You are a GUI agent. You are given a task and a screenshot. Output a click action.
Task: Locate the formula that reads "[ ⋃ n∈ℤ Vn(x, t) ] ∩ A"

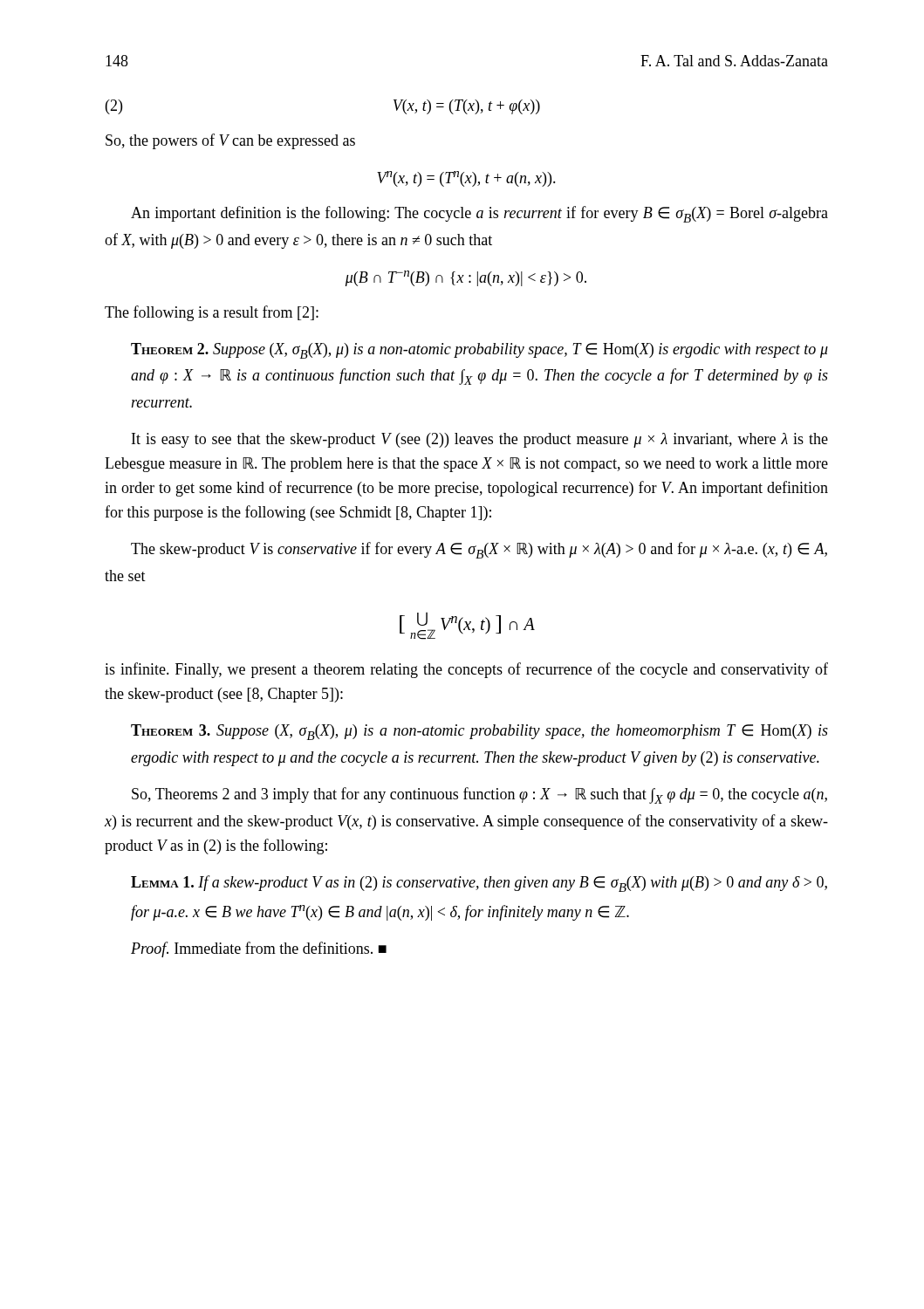(466, 626)
